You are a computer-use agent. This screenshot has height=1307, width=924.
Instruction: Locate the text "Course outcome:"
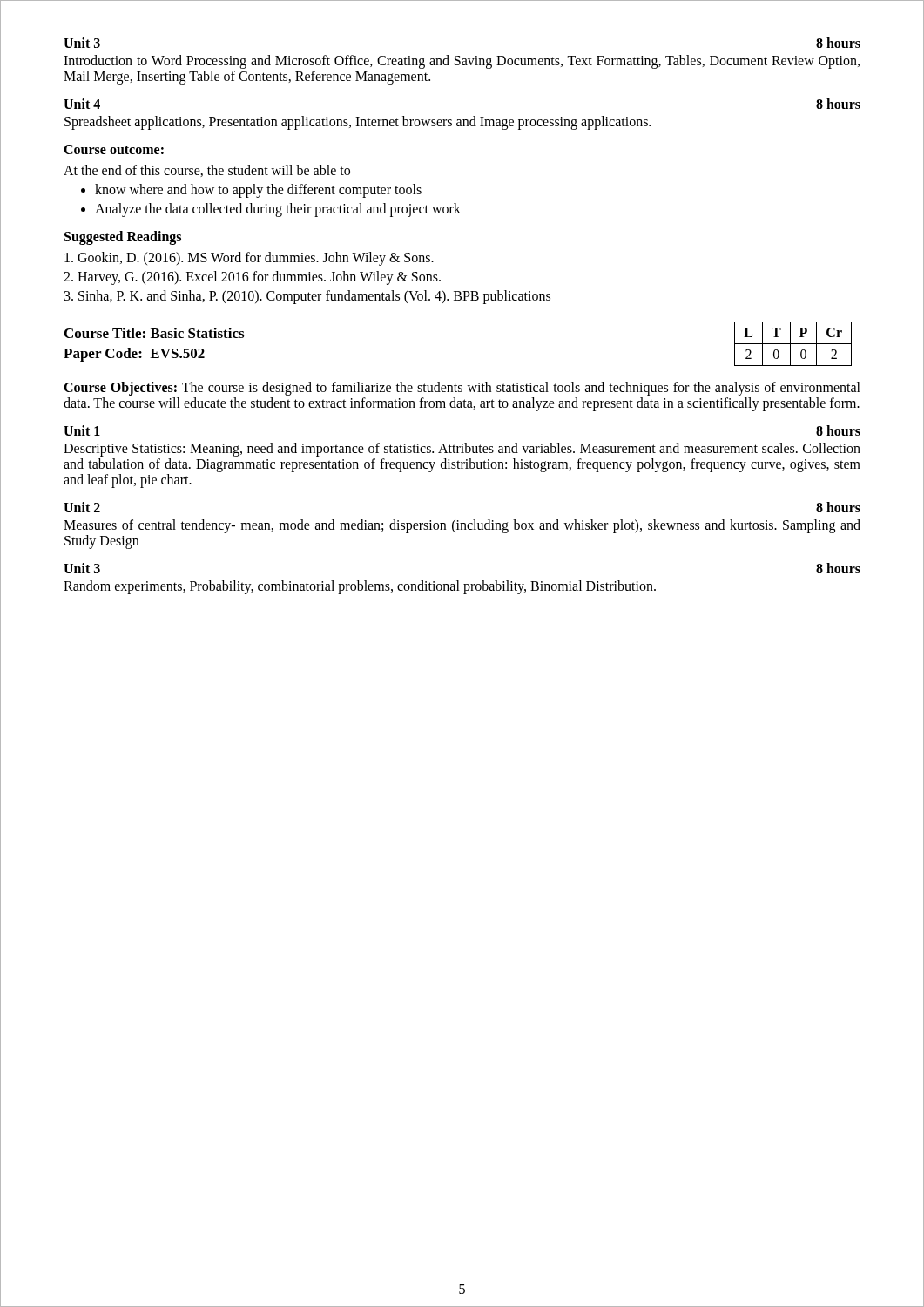coord(114,149)
